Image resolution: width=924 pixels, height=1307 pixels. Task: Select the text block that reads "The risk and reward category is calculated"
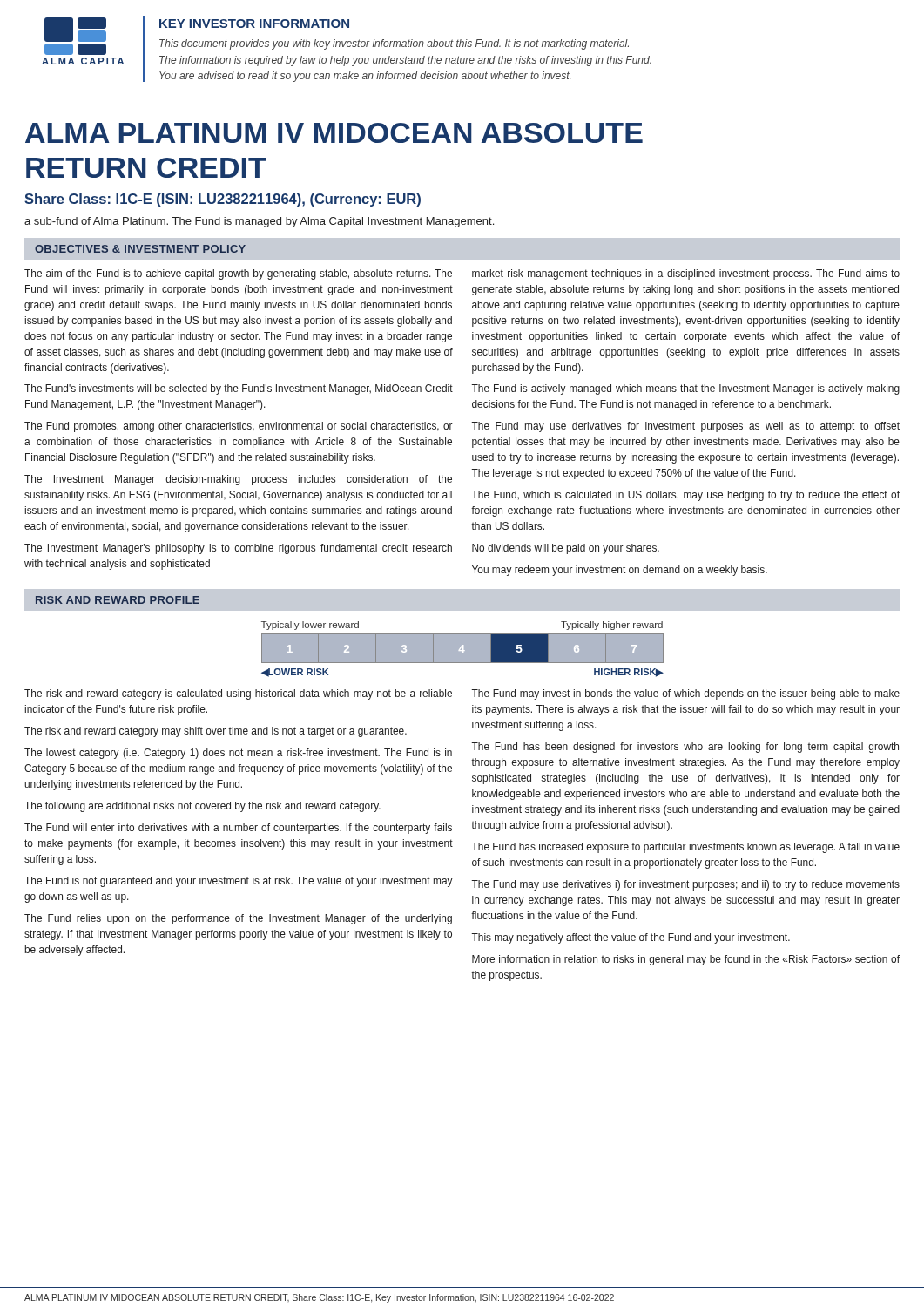[x=462, y=835]
